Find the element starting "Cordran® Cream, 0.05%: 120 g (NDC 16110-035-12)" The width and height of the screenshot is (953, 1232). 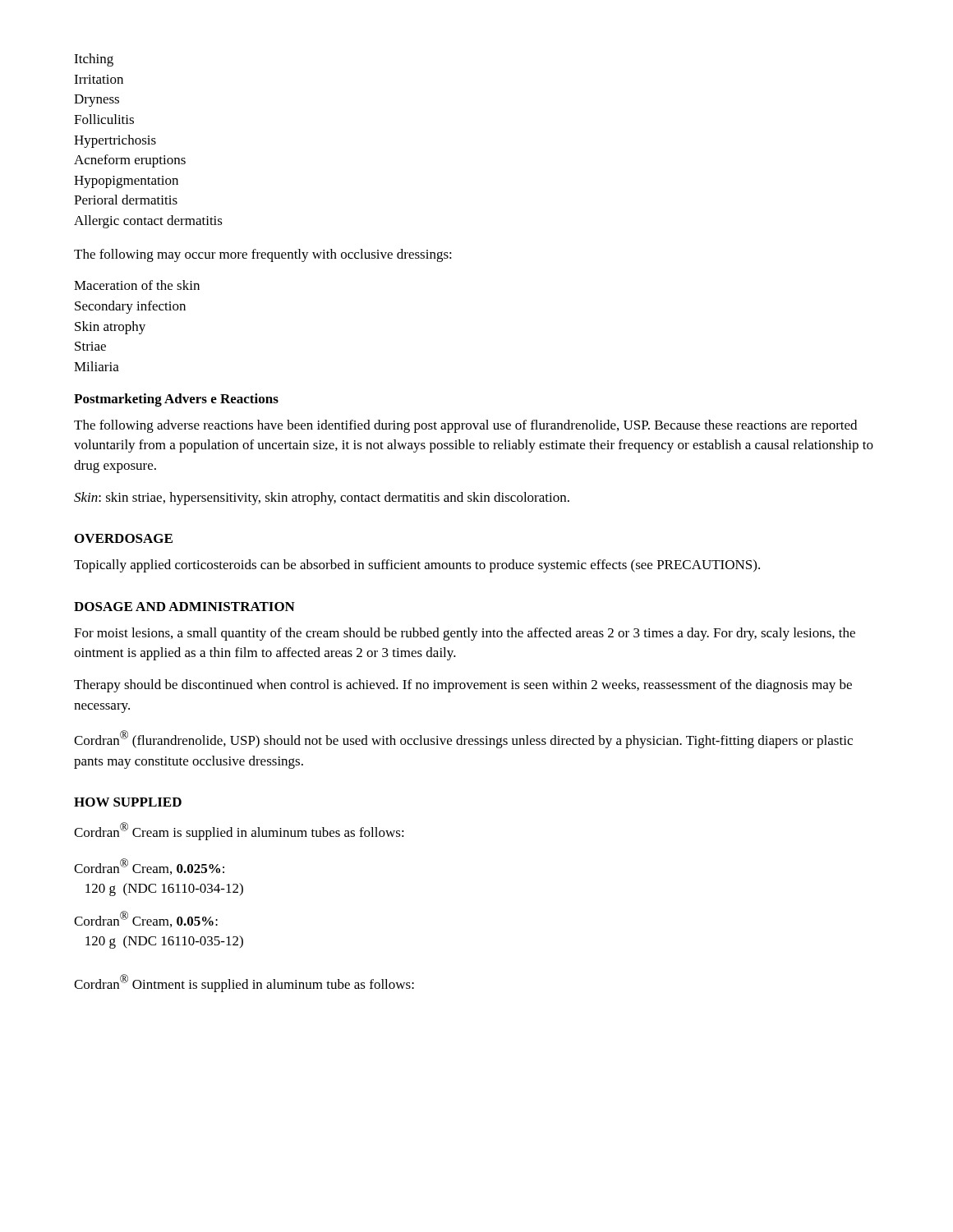pos(146,919)
